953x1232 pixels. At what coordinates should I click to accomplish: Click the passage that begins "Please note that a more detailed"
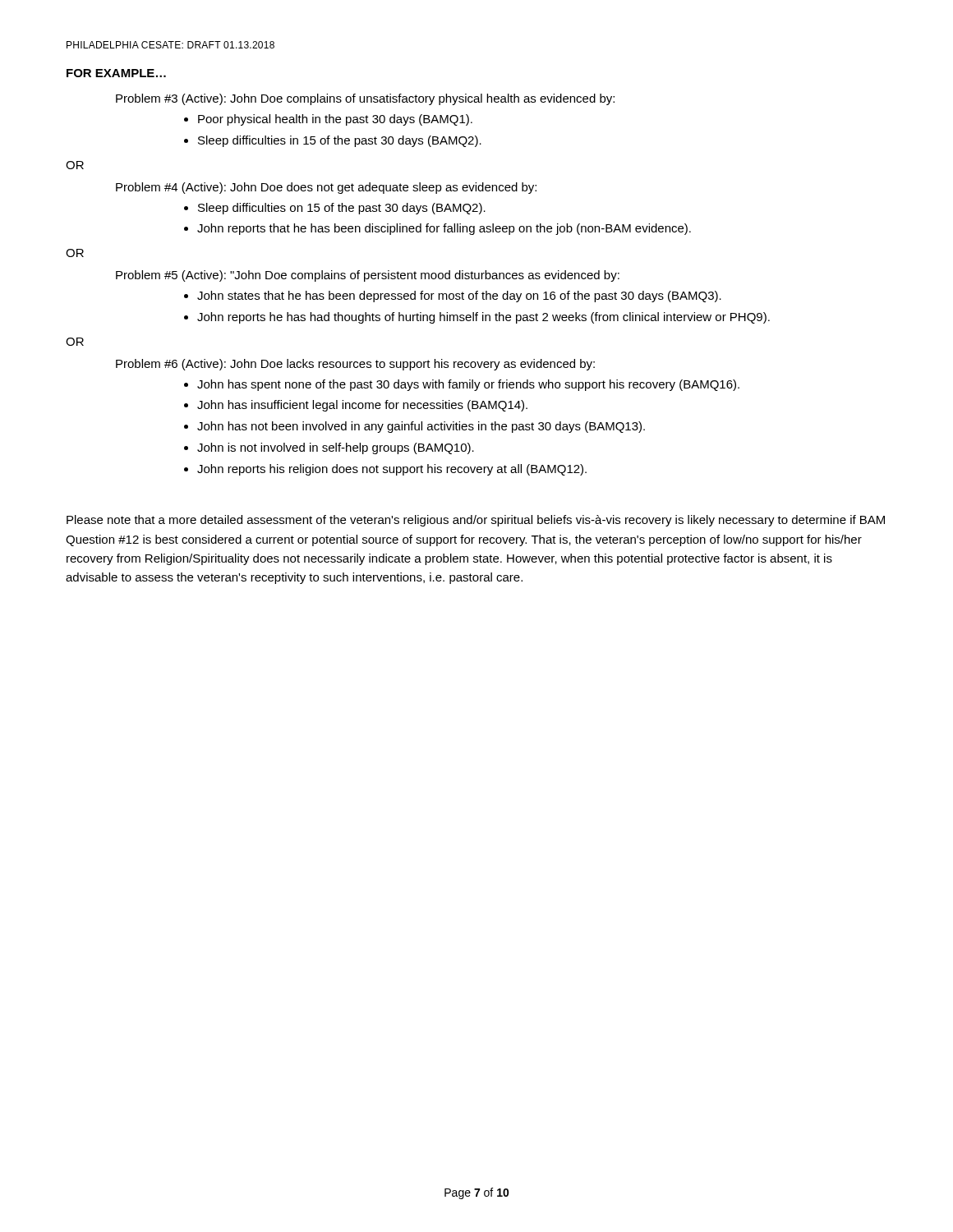(x=476, y=548)
